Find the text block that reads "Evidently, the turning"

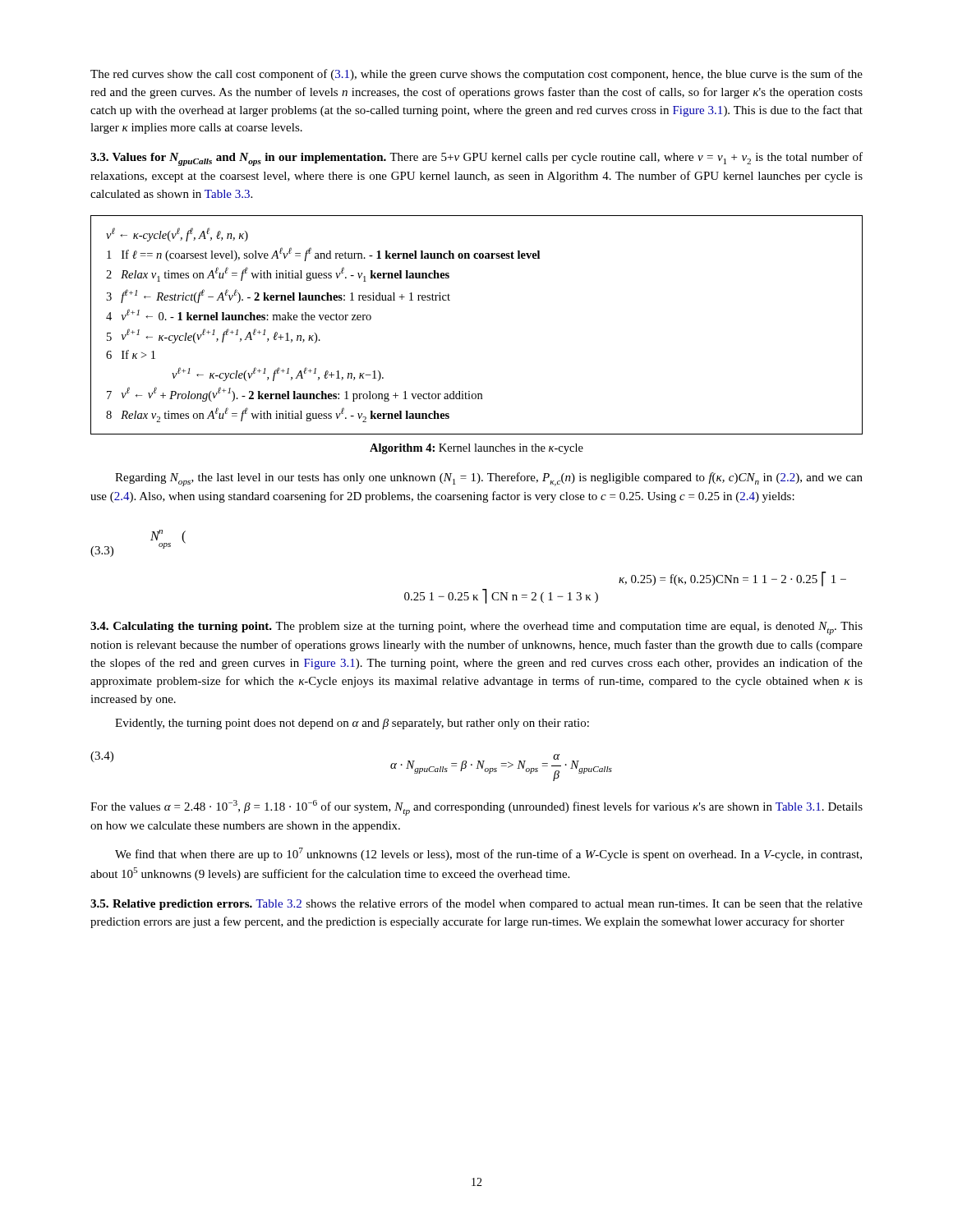pos(476,724)
